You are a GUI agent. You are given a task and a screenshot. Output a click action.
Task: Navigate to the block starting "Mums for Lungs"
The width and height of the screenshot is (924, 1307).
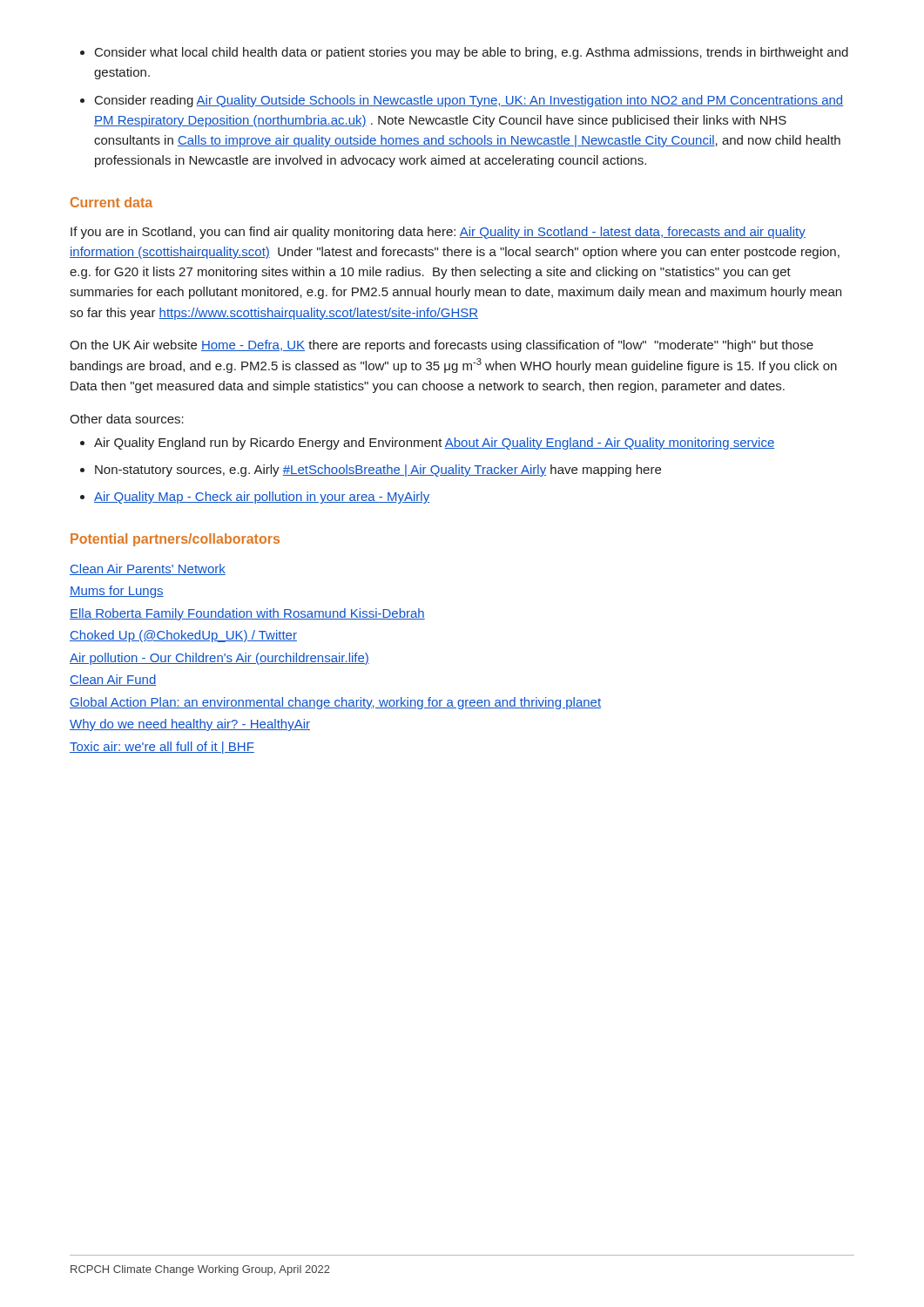(117, 590)
